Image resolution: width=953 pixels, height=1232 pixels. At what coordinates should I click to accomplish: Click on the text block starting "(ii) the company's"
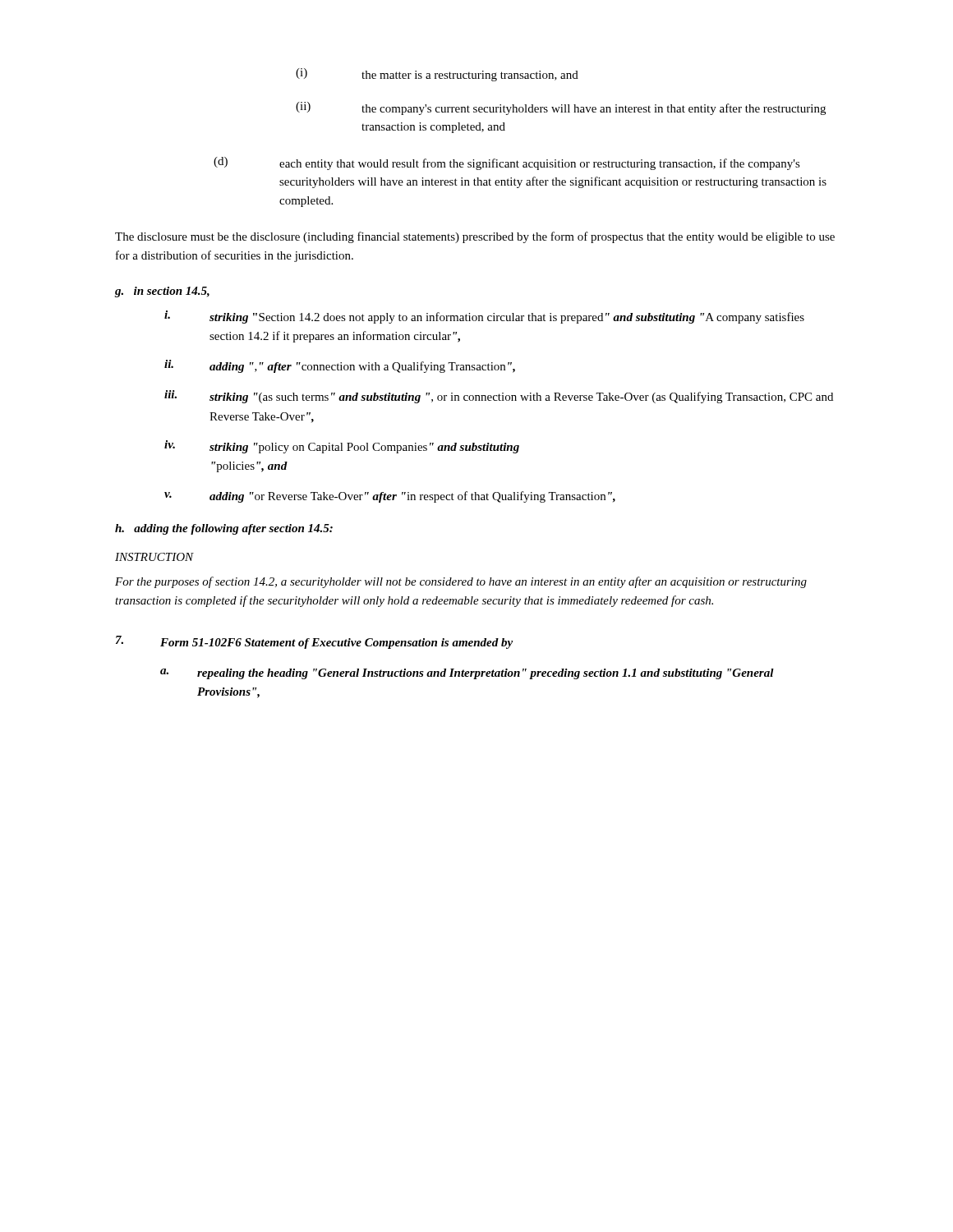click(567, 117)
